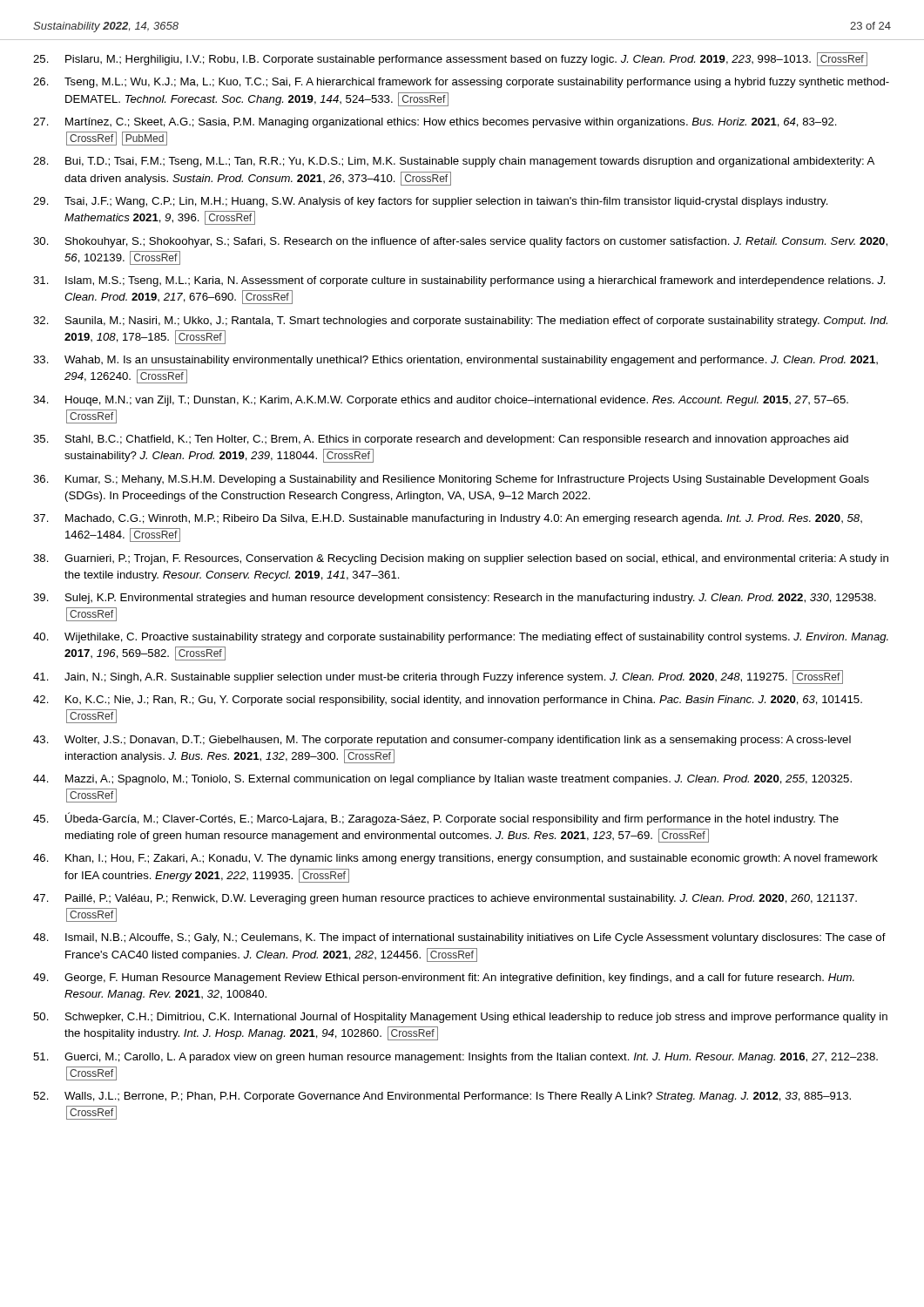Where is the passage that starts "40. Wijethilake, C. Proactive sustainability strategy and corporate"?
924x1307 pixels.
point(462,645)
